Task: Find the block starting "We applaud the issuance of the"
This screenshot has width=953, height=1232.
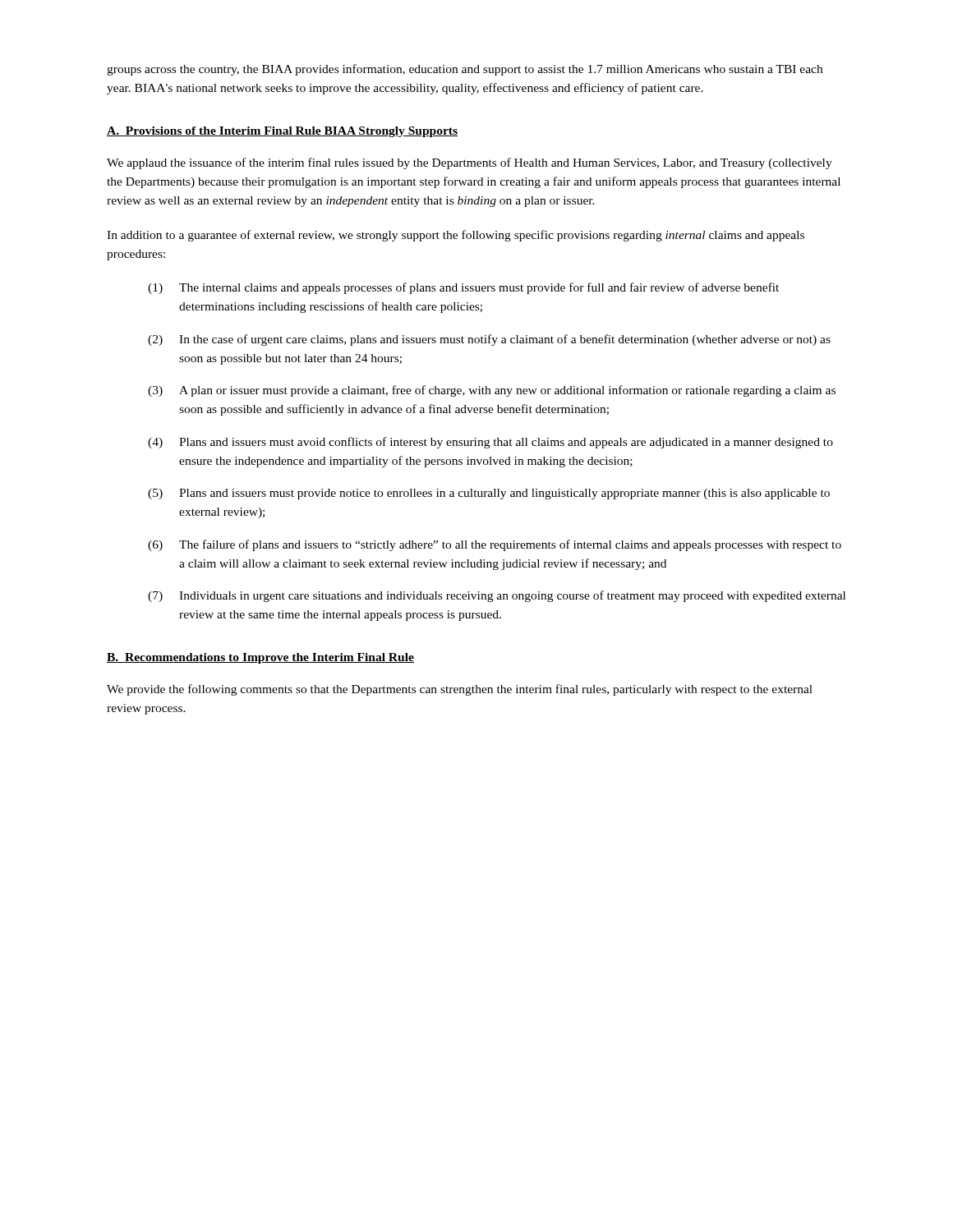Action: (x=474, y=181)
